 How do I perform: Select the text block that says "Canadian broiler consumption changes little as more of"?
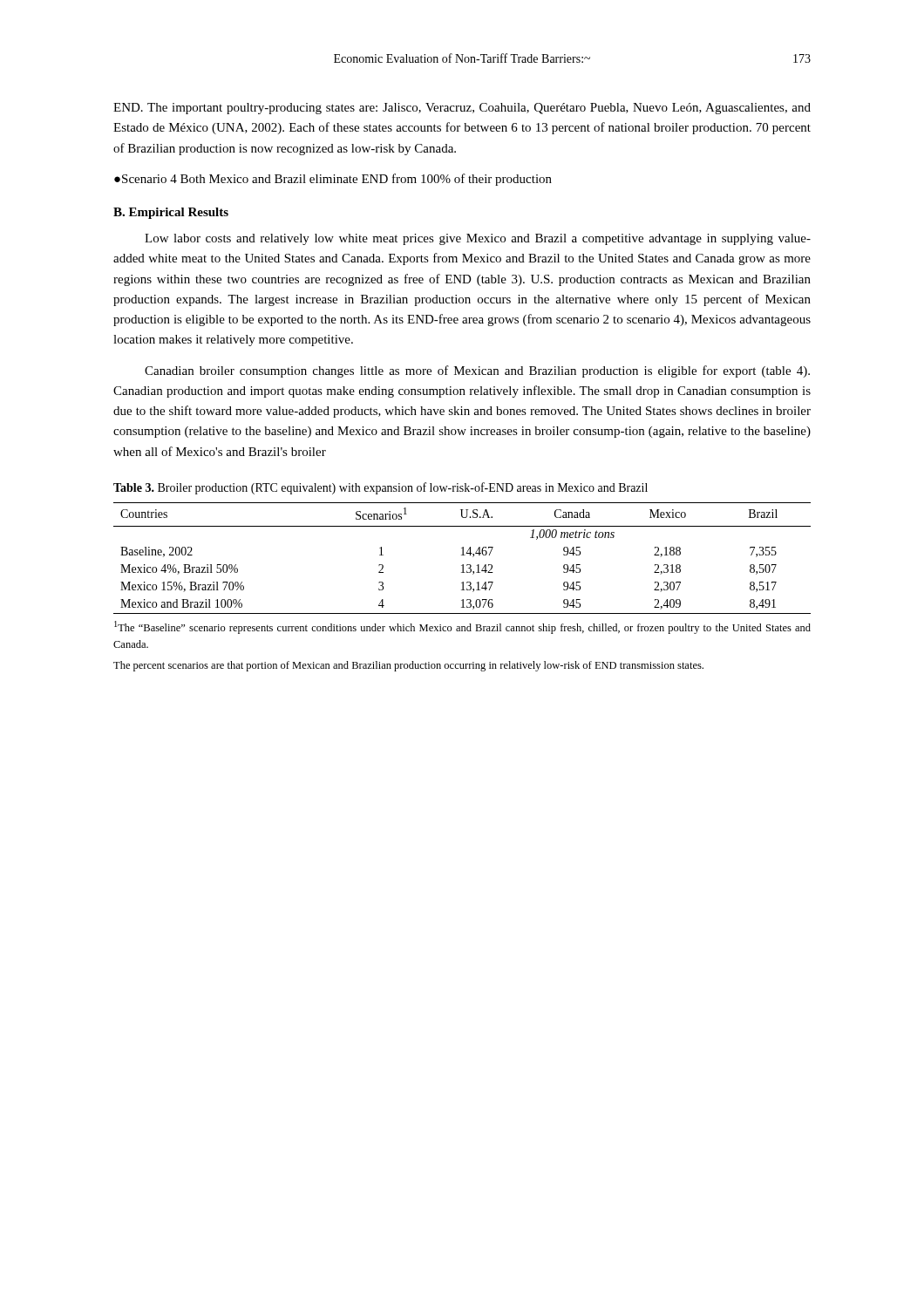(x=462, y=411)
